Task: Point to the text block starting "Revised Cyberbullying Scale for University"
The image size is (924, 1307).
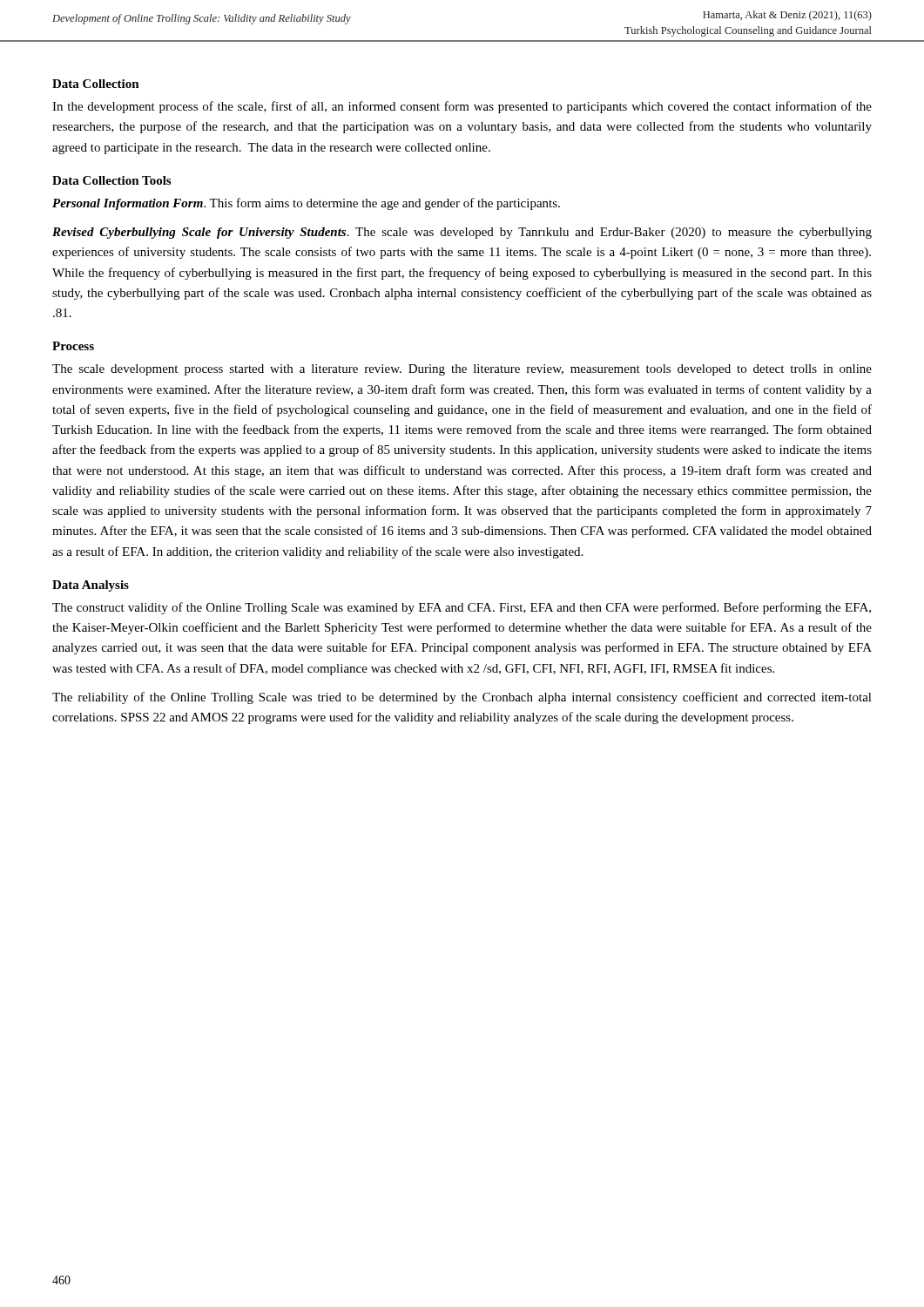Action: [462, 272]
